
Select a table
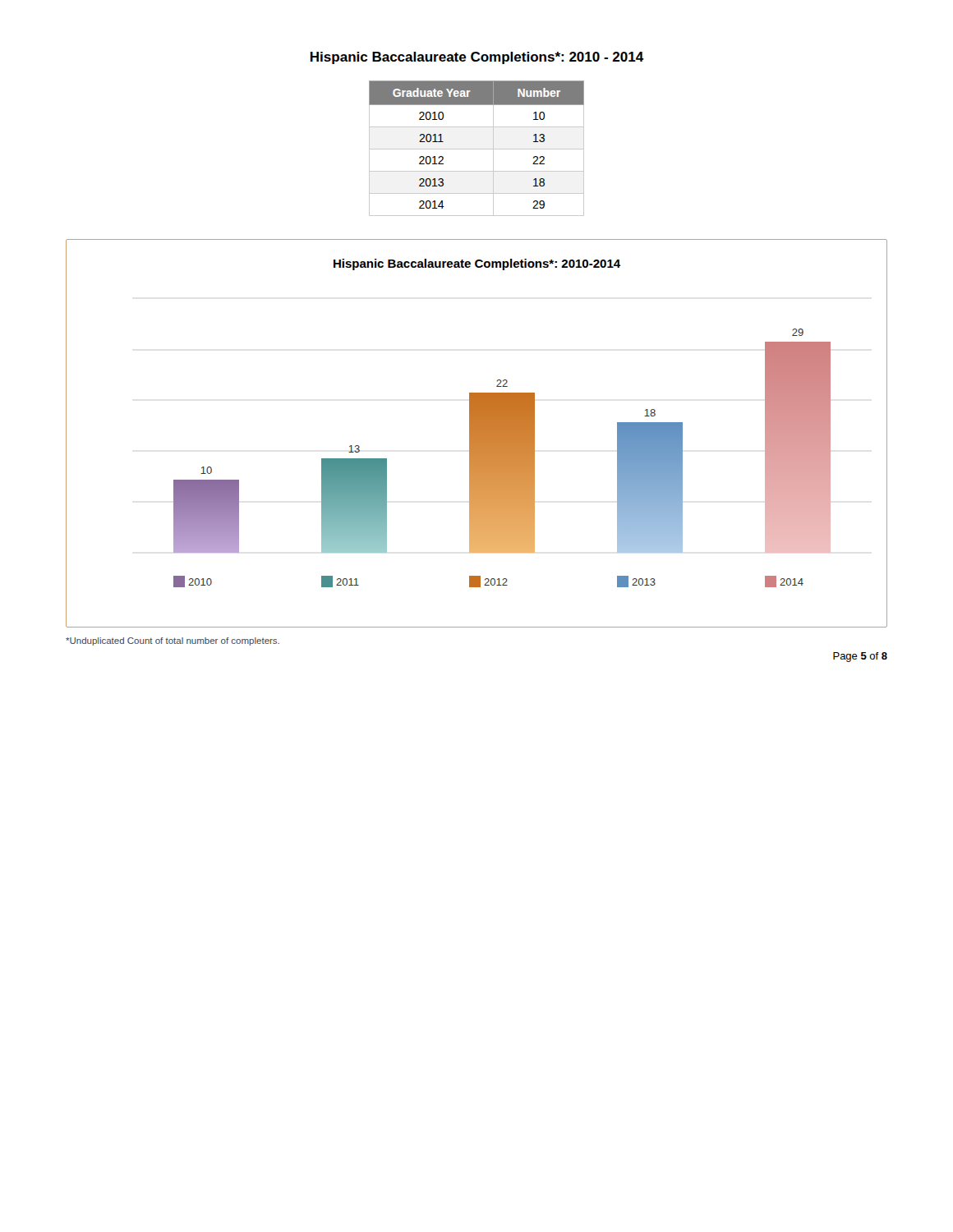point(476,148)
